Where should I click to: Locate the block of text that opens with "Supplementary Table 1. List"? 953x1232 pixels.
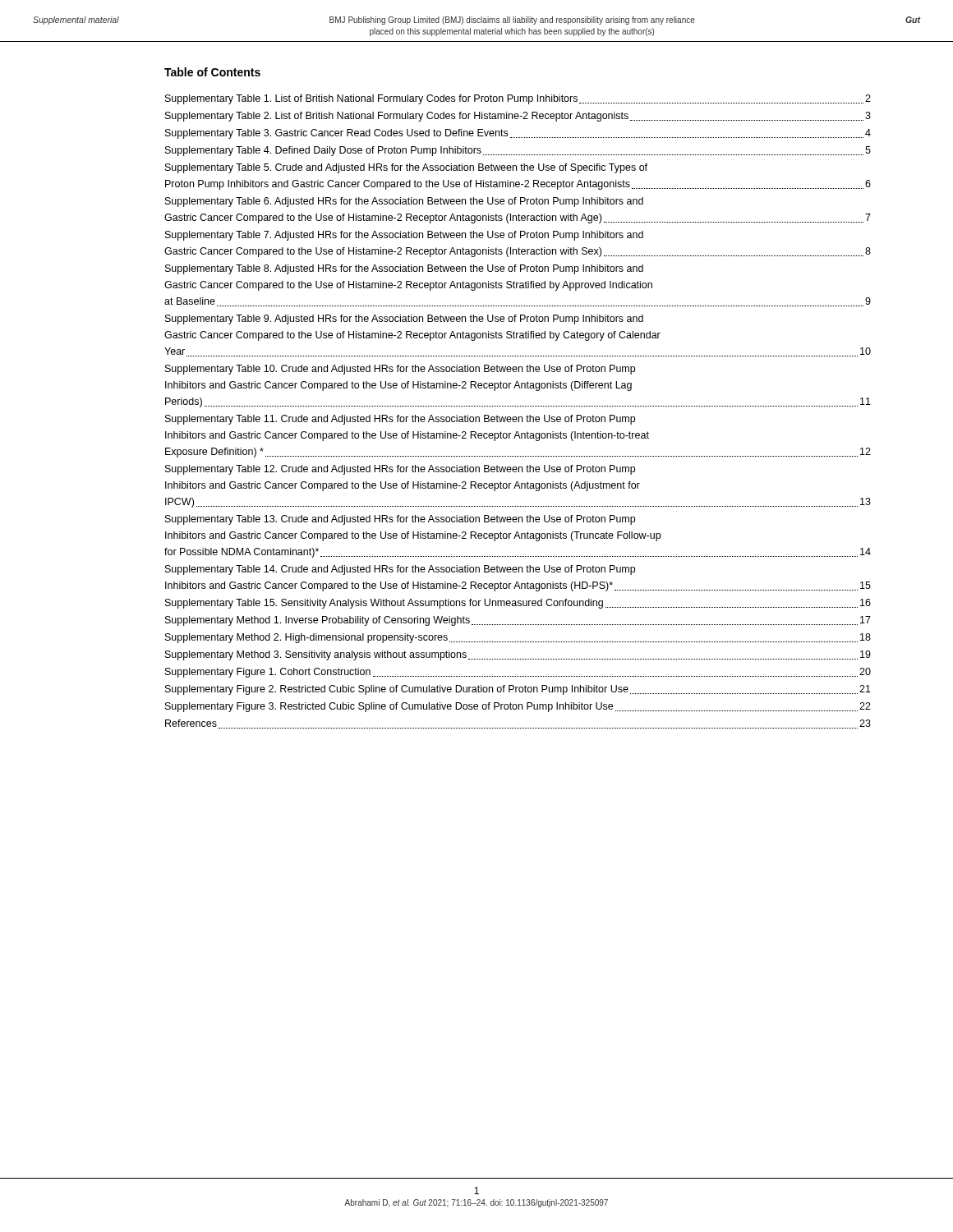pyautogui.click(x=518, y=99)
